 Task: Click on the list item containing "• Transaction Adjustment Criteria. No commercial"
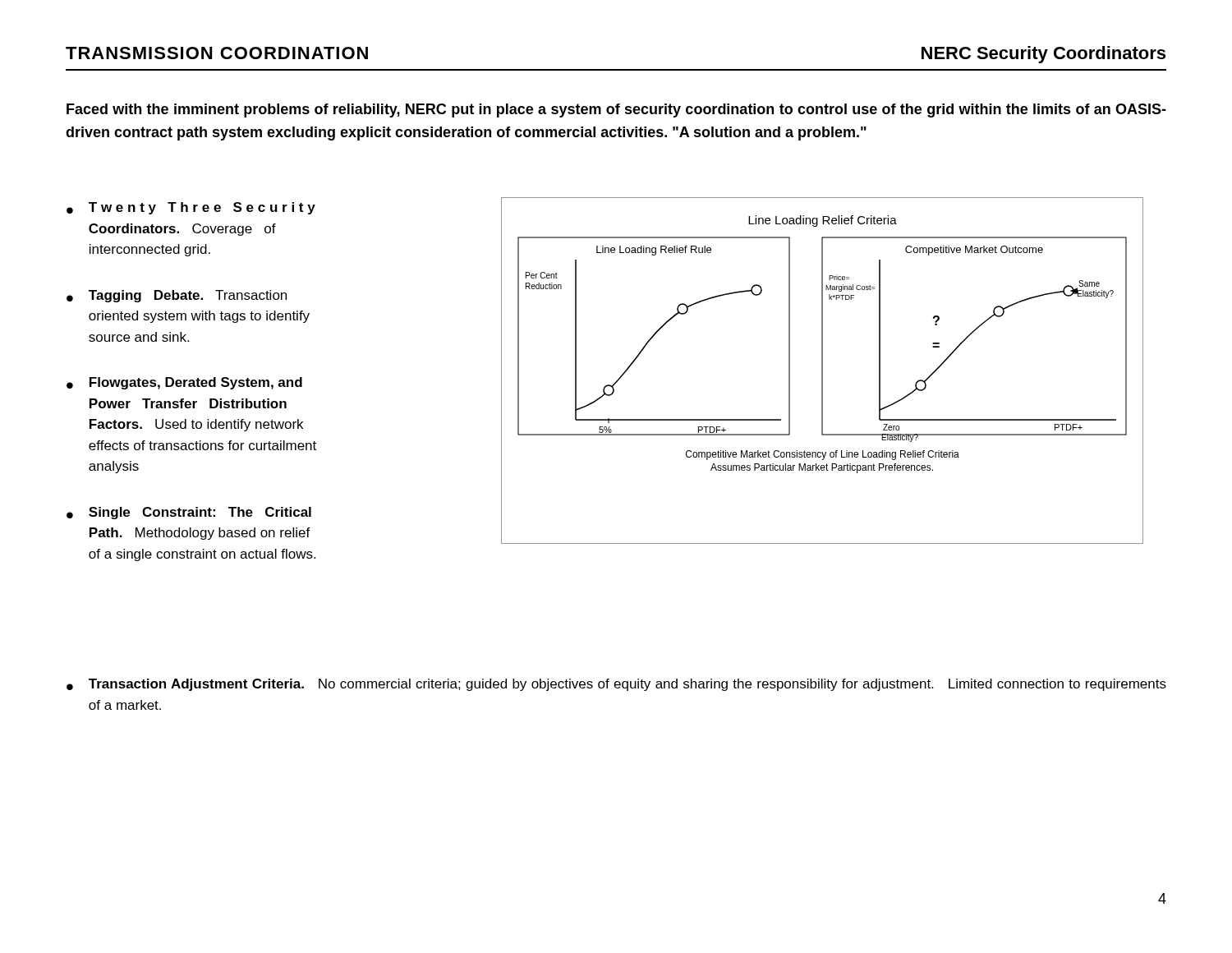pos(616,695)
